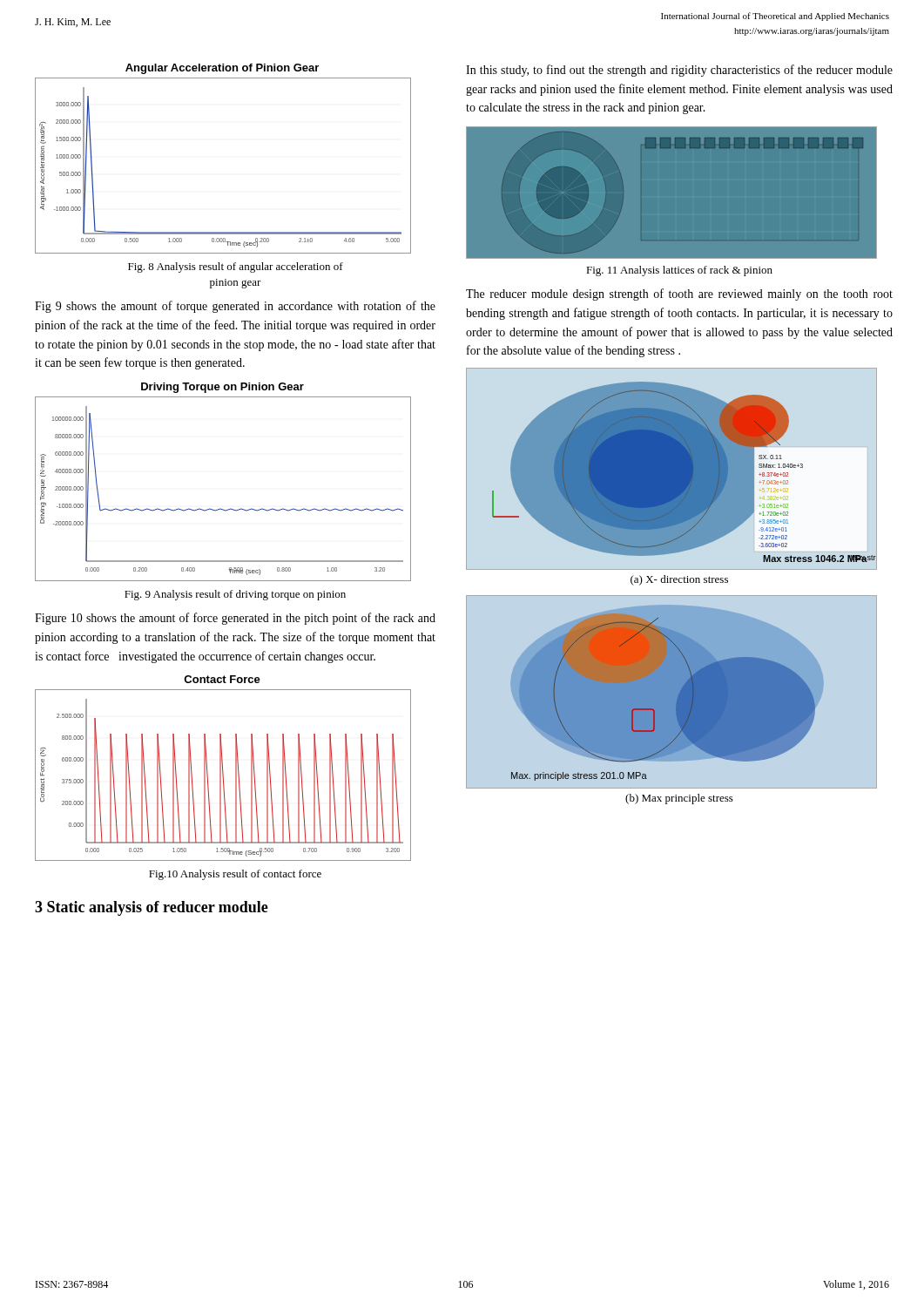Find "3 Static analysis of reducer module" on this page
Viewport: 924px width, 1307px height.
coord(151,907)
